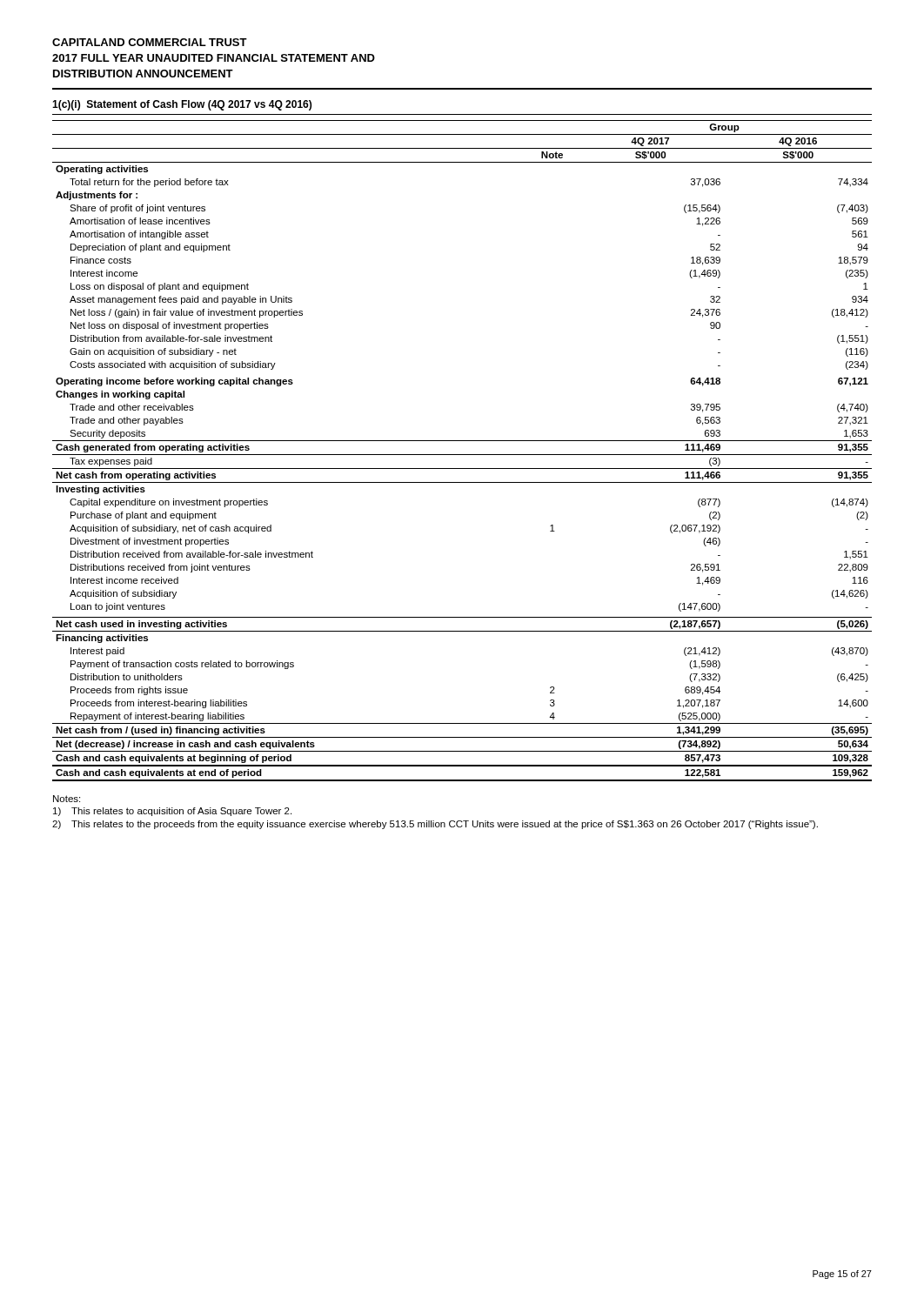Locate the title that reads "CAPITALAND COMMERCIAL TRUST 2017 FULL YEAR"
924x1305 pixels.
150,42
